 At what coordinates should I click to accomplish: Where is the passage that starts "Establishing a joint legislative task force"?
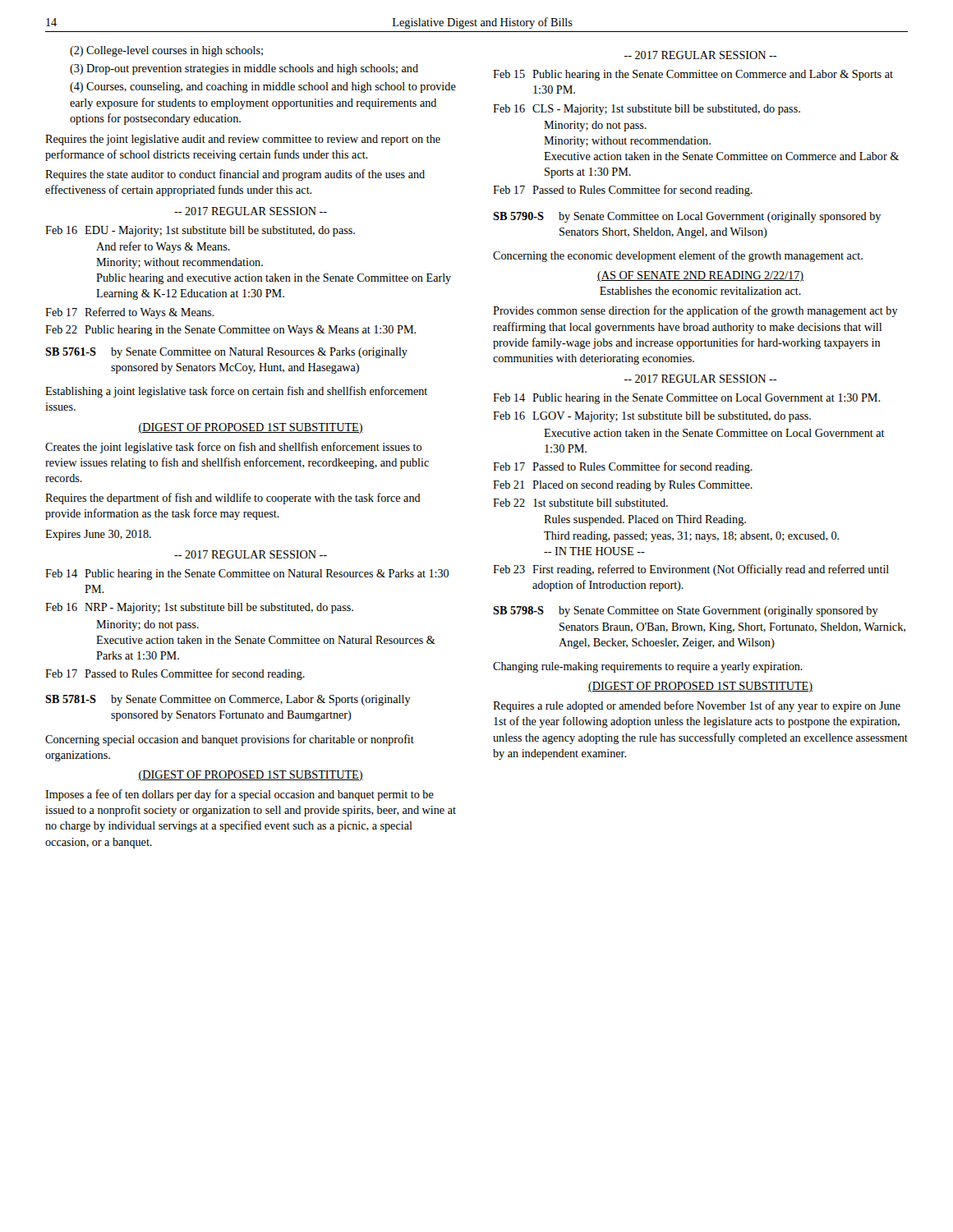point(236,399)
